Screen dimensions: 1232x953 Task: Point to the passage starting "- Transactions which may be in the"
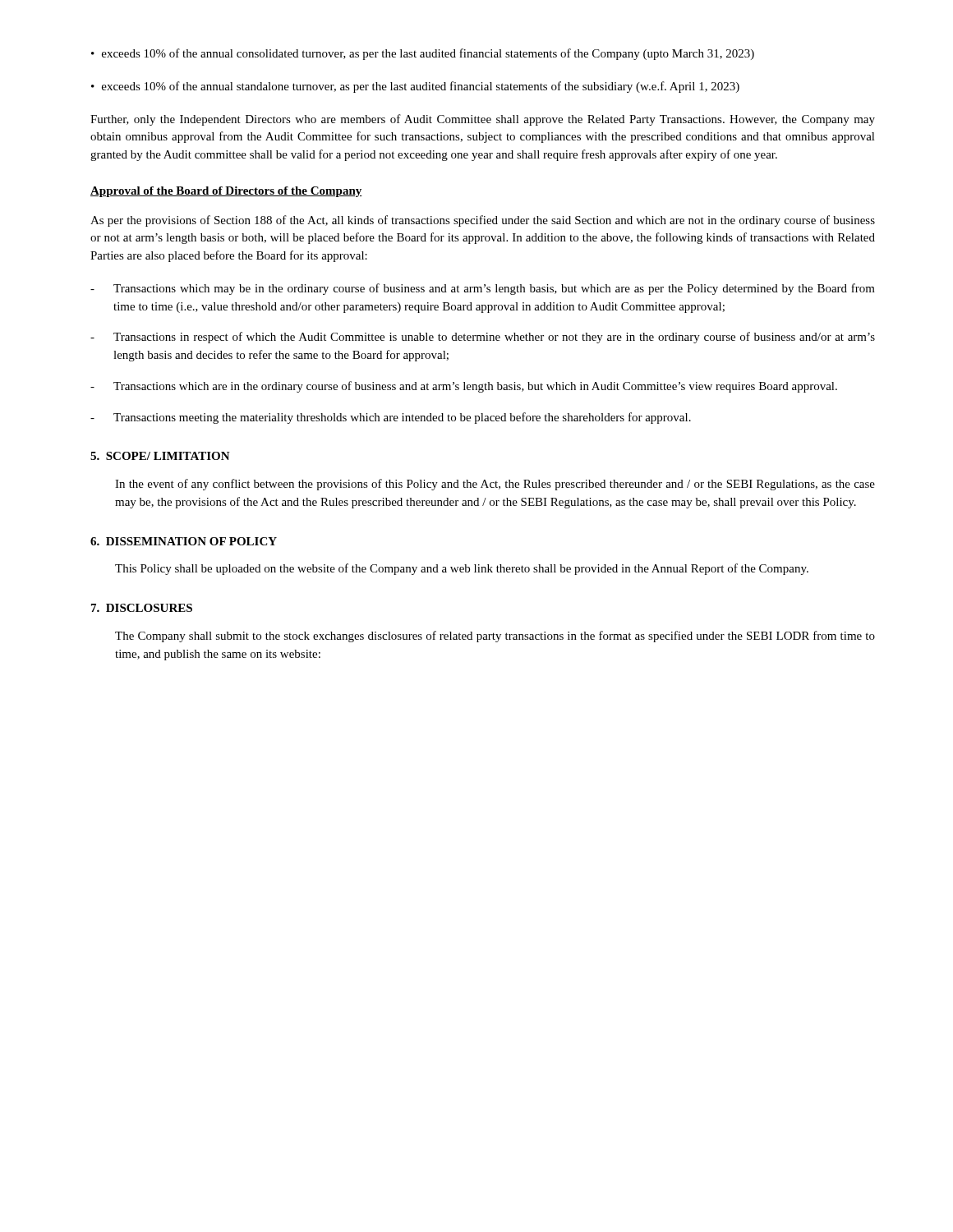(x=483, y=298)
